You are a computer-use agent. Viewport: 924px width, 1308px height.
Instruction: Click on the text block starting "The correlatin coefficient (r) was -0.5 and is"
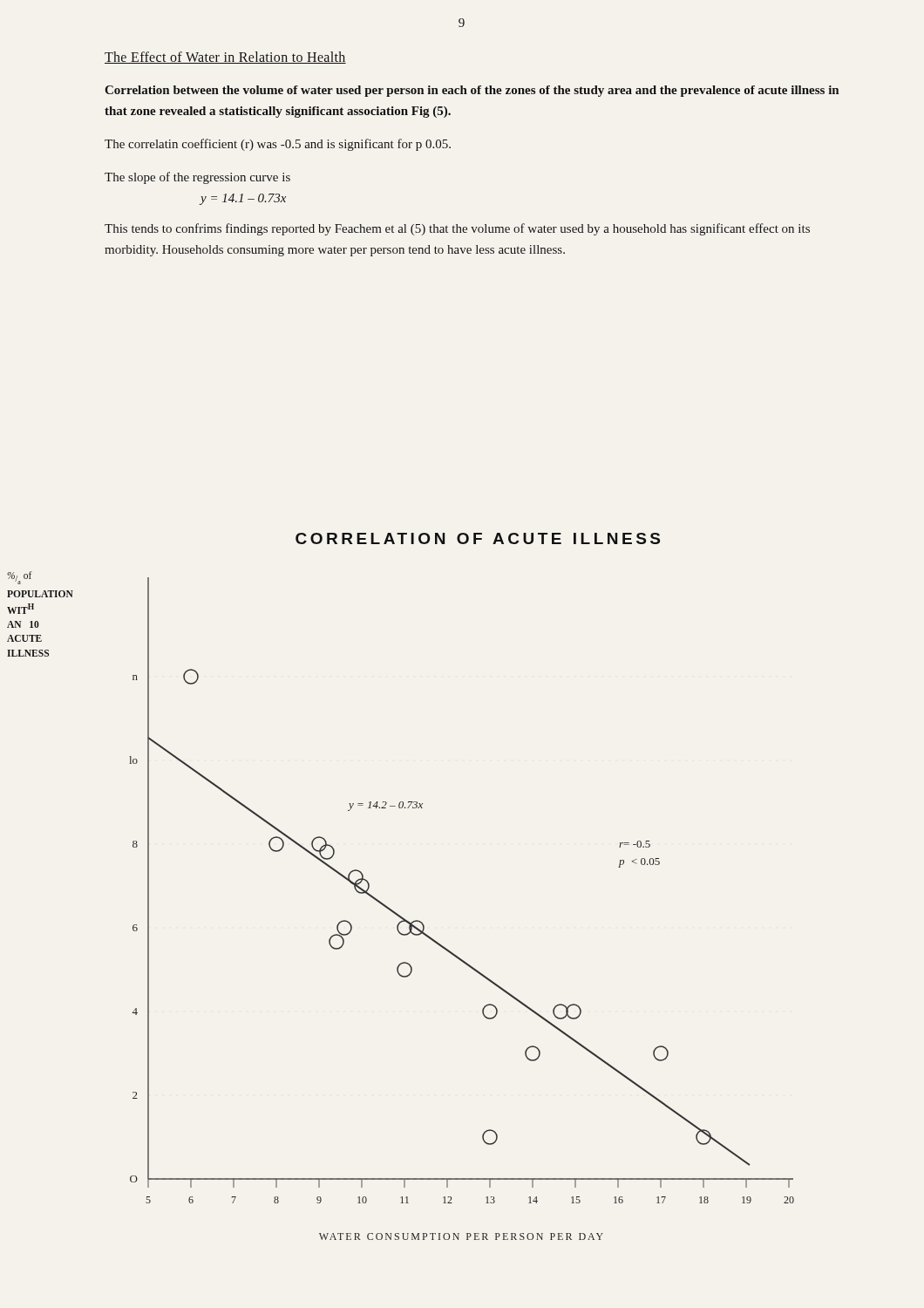278,144
